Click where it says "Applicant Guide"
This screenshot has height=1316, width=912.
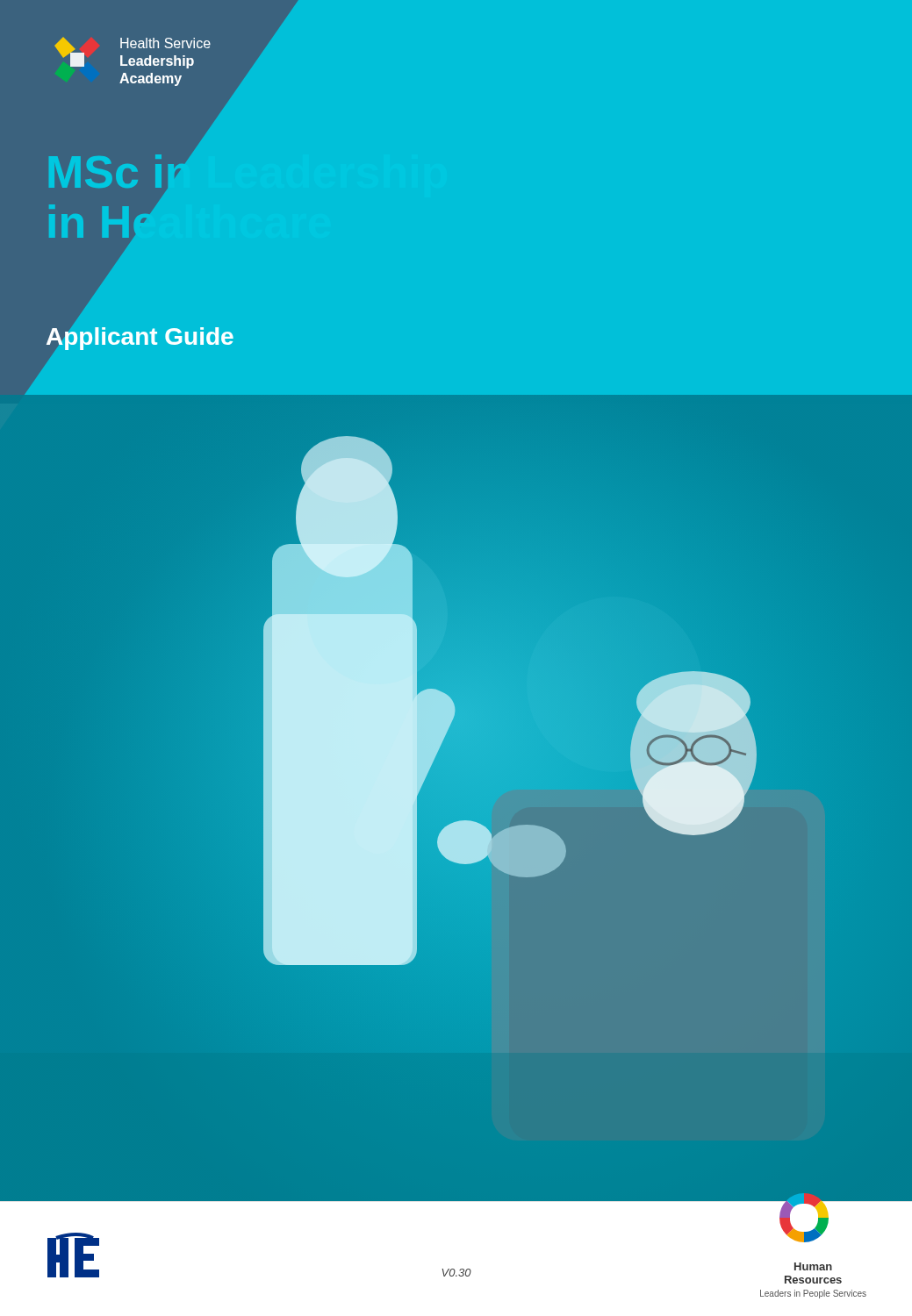tap(140, 336)
